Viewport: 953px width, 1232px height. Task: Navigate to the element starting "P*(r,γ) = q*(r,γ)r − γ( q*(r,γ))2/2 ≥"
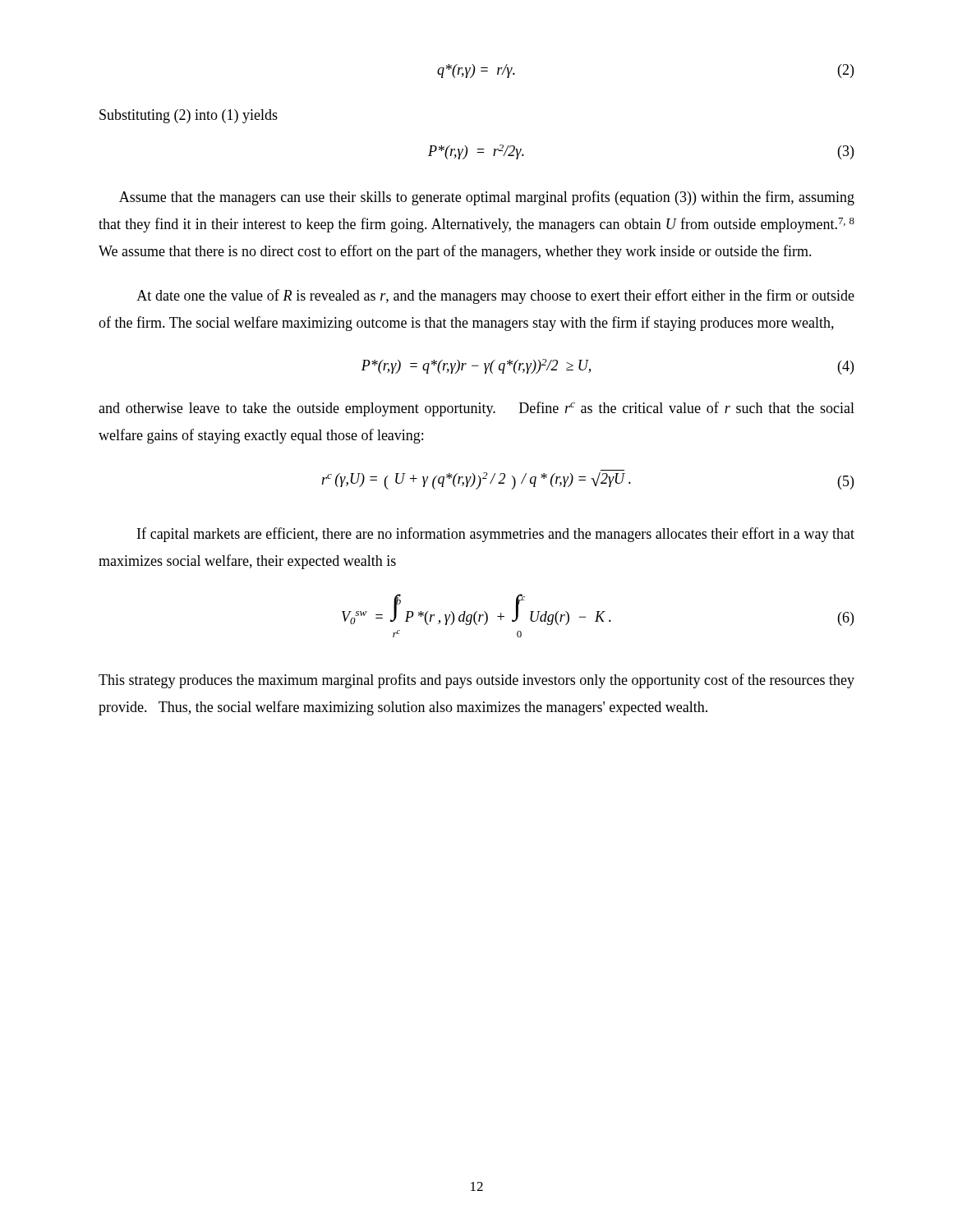pyautogui.click(x=463, y=367)
